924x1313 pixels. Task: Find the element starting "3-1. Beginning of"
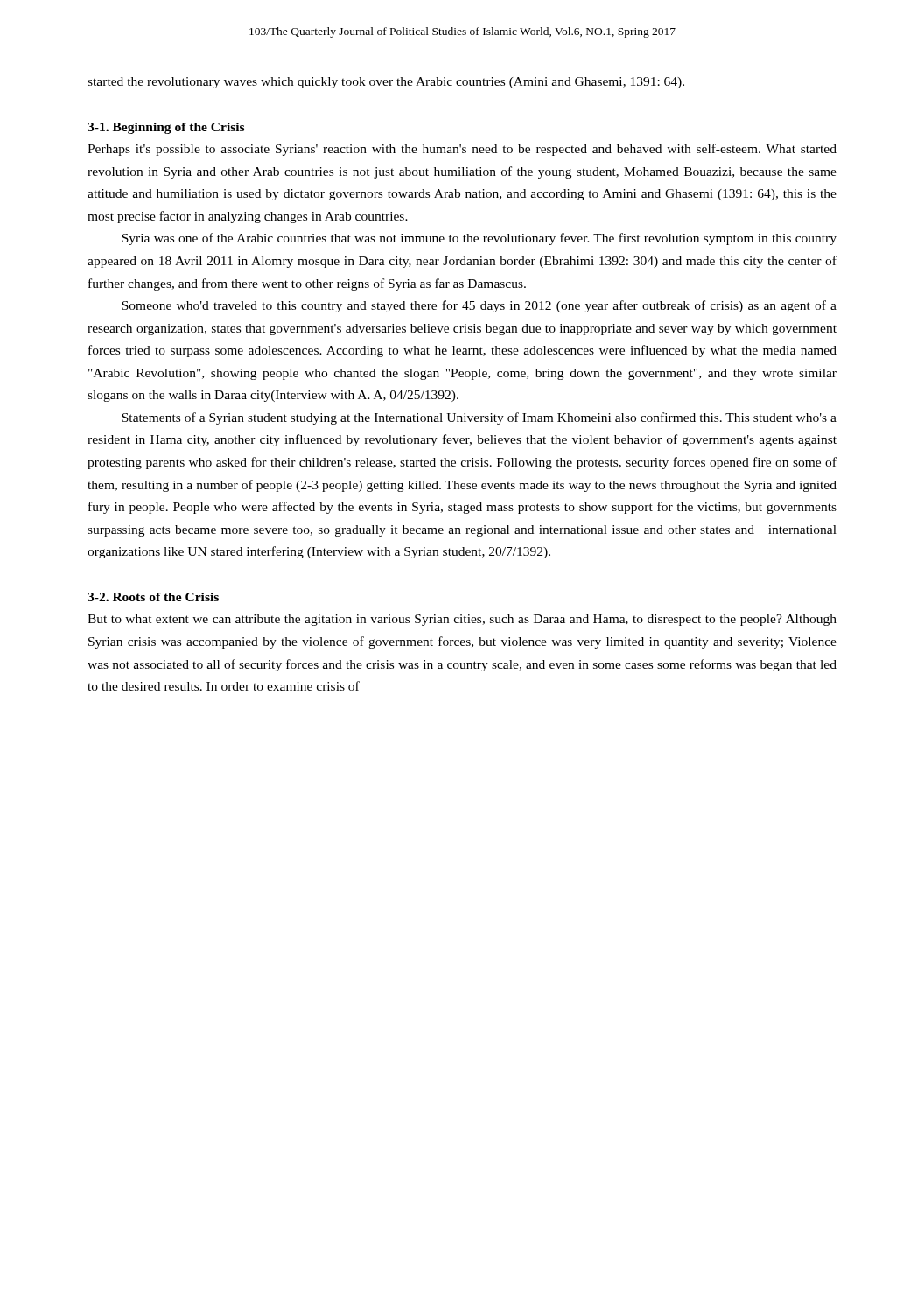pyautogui.click(x=166, y=128)
